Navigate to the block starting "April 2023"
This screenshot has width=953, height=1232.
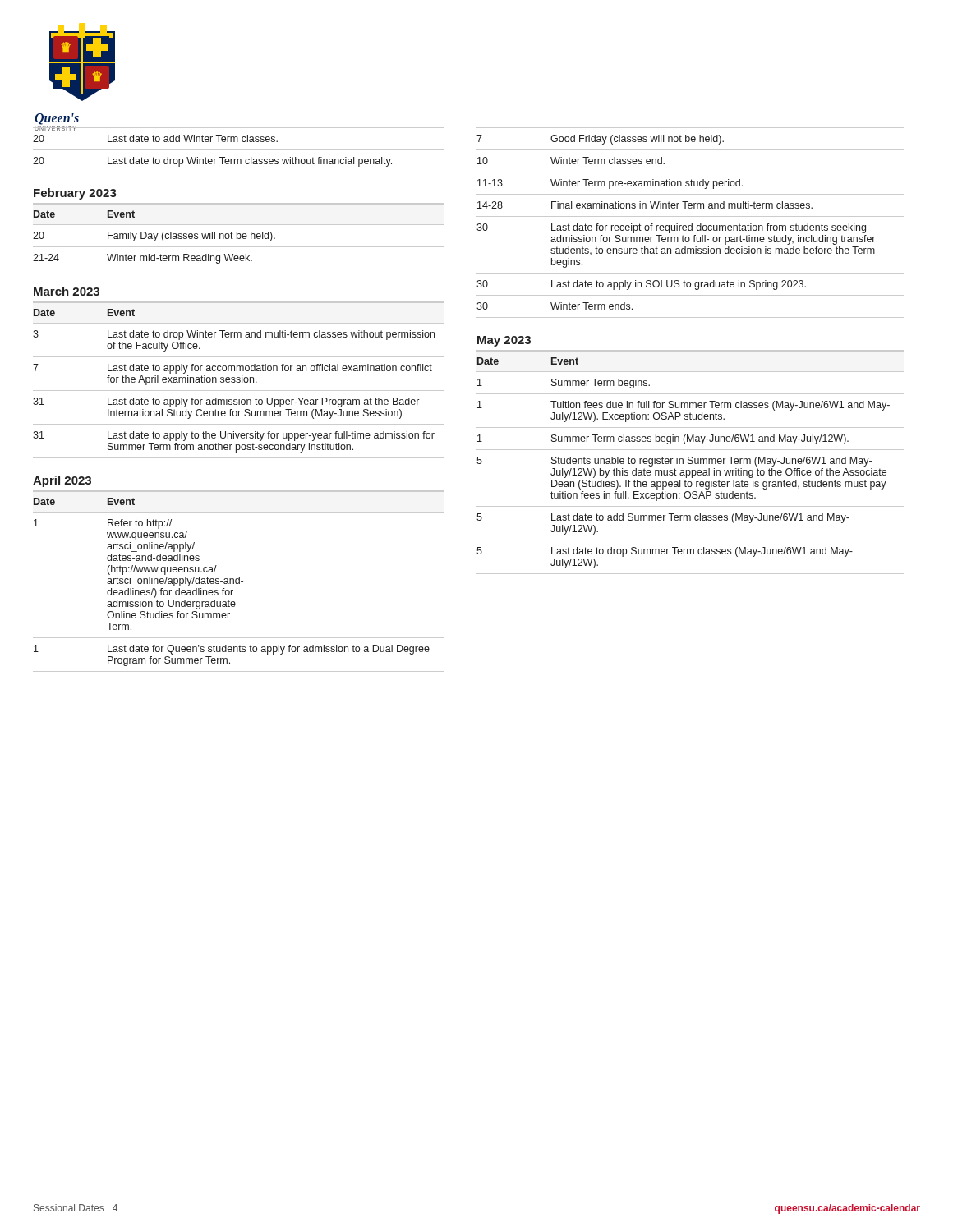(62, 480)
